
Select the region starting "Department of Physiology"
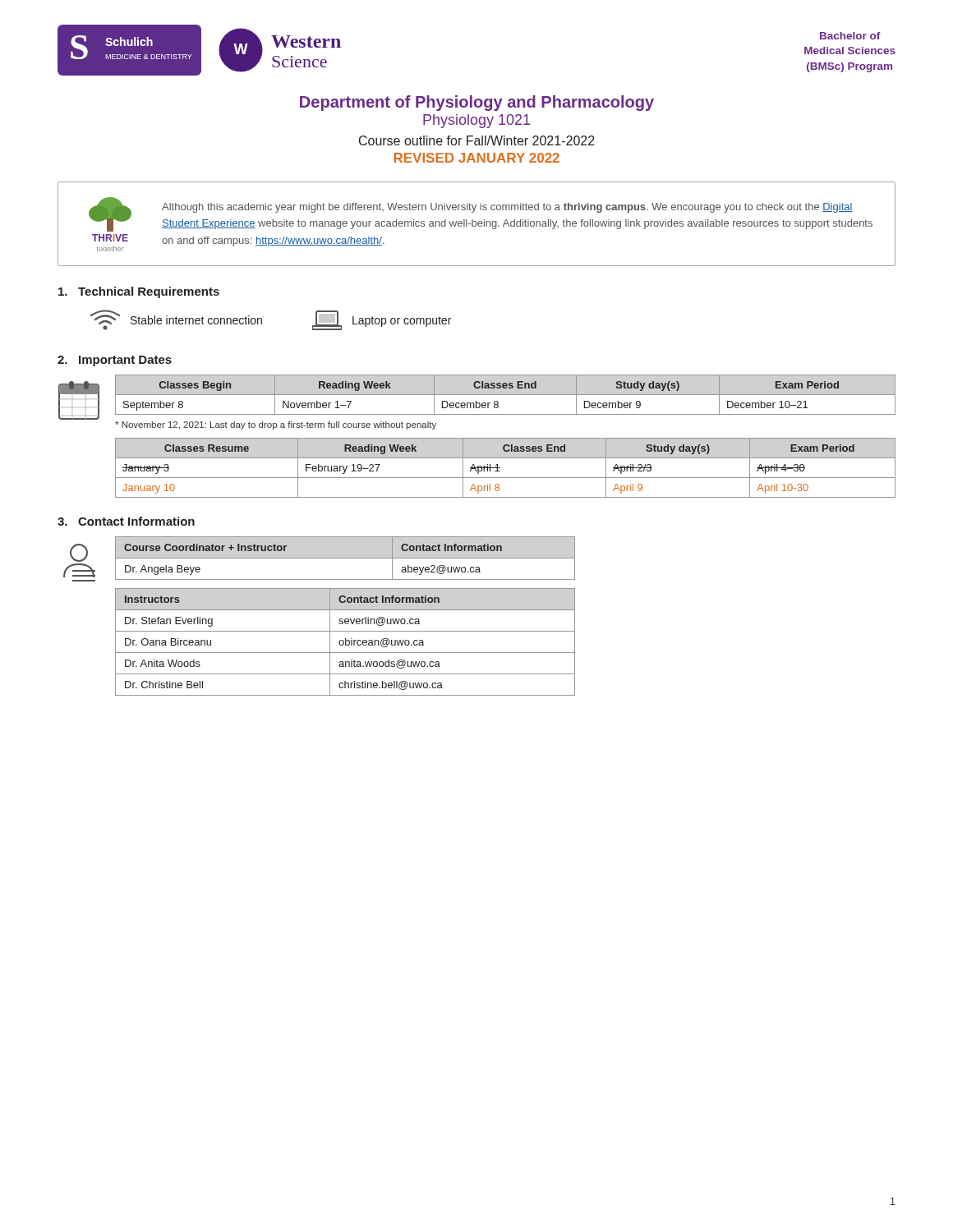click(476, 130)
